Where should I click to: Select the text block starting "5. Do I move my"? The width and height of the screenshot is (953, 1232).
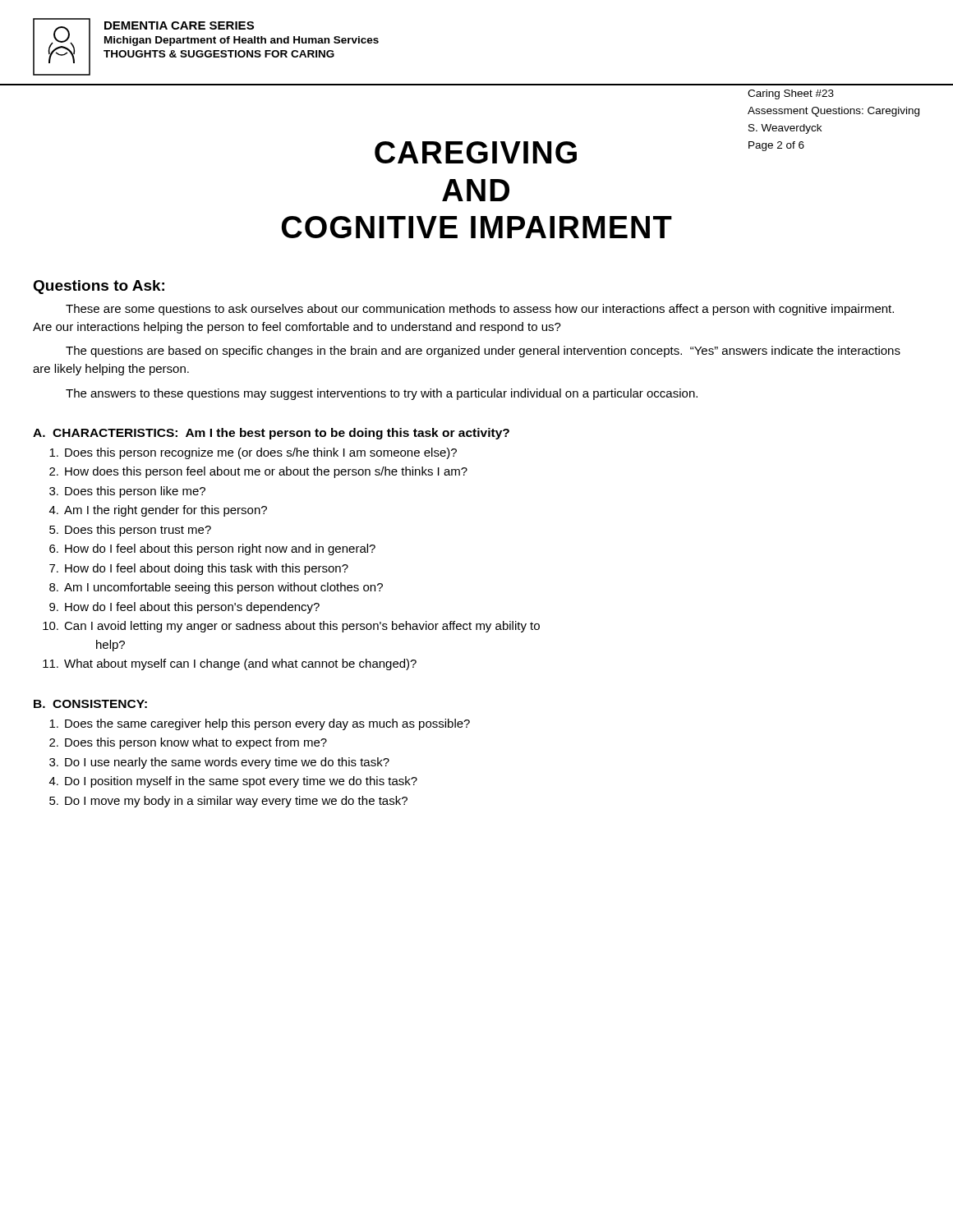(228, 802)
